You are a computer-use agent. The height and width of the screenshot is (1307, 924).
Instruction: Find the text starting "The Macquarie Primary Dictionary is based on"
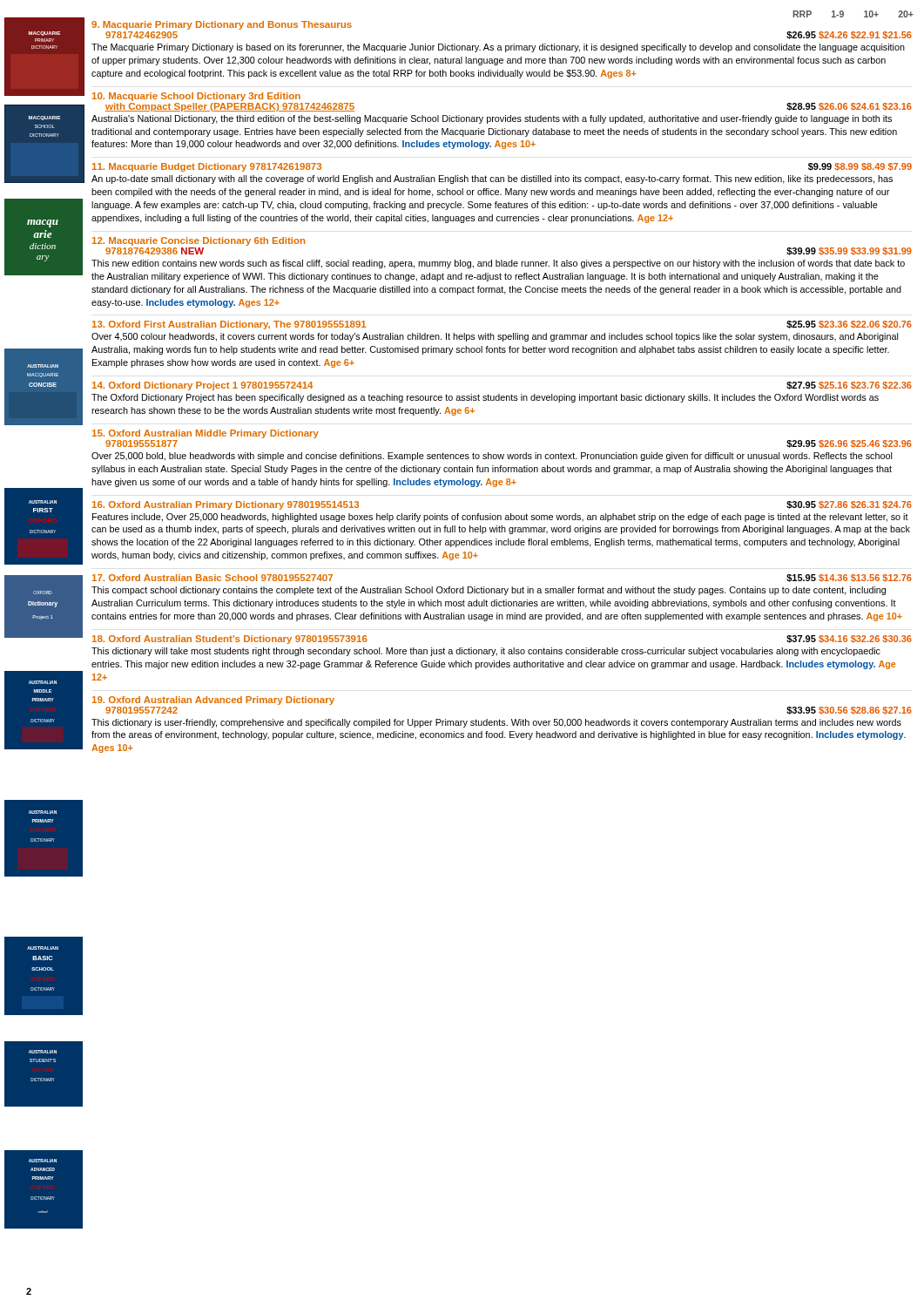click(x=498, y=60)
